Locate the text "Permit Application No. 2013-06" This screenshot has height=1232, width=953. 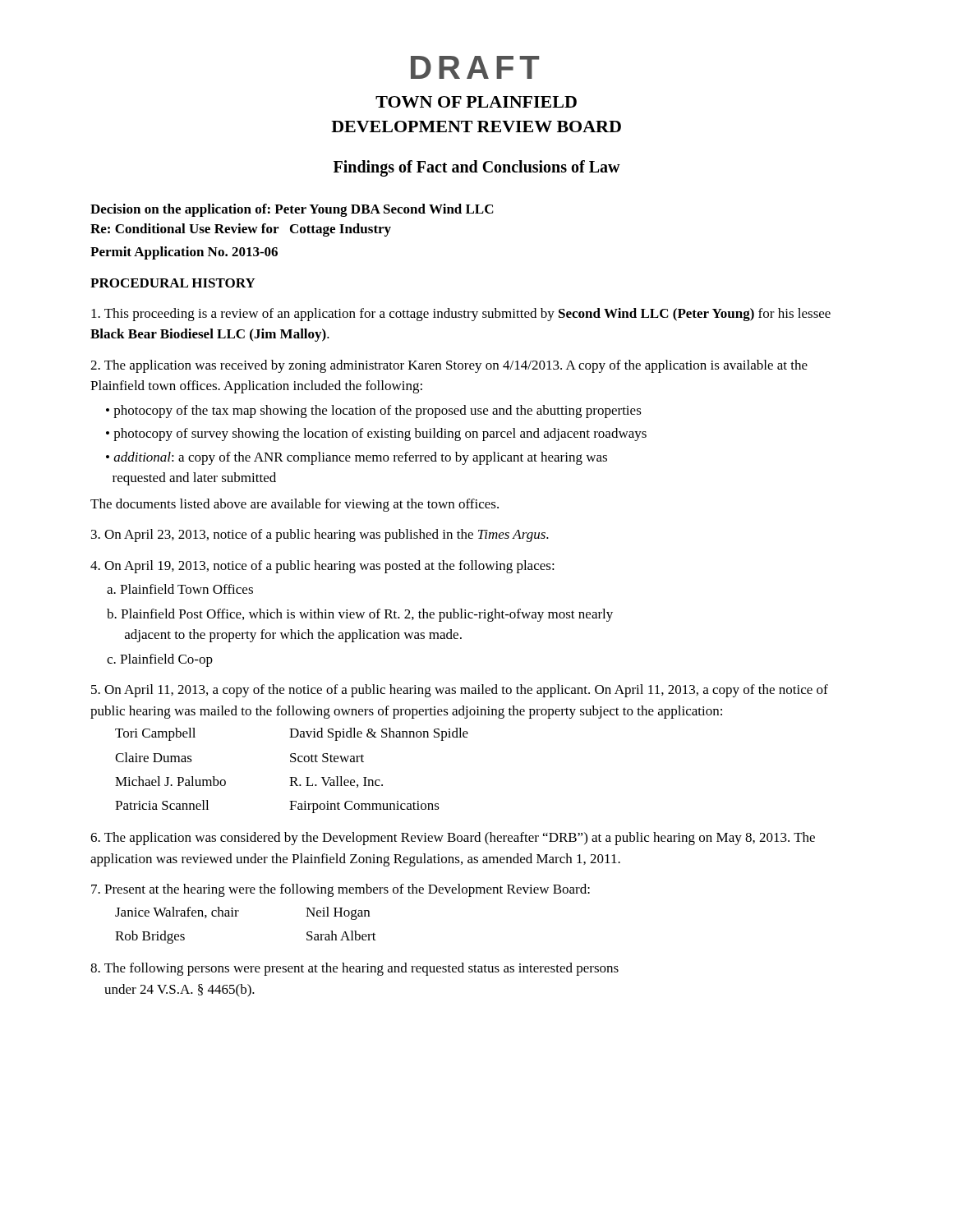[x=184, y=252]
